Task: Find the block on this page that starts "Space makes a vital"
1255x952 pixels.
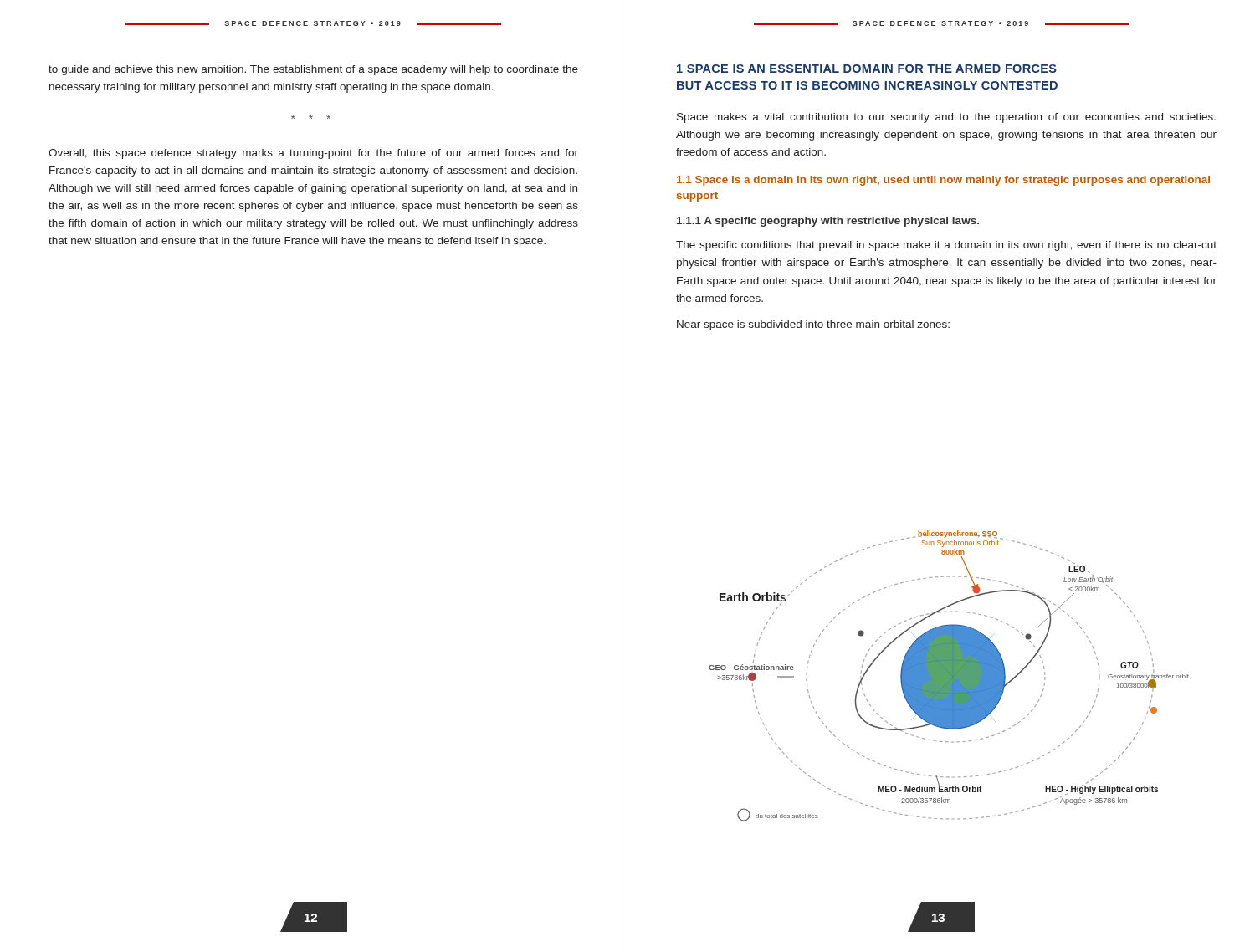Action: (x=946, y=134)
